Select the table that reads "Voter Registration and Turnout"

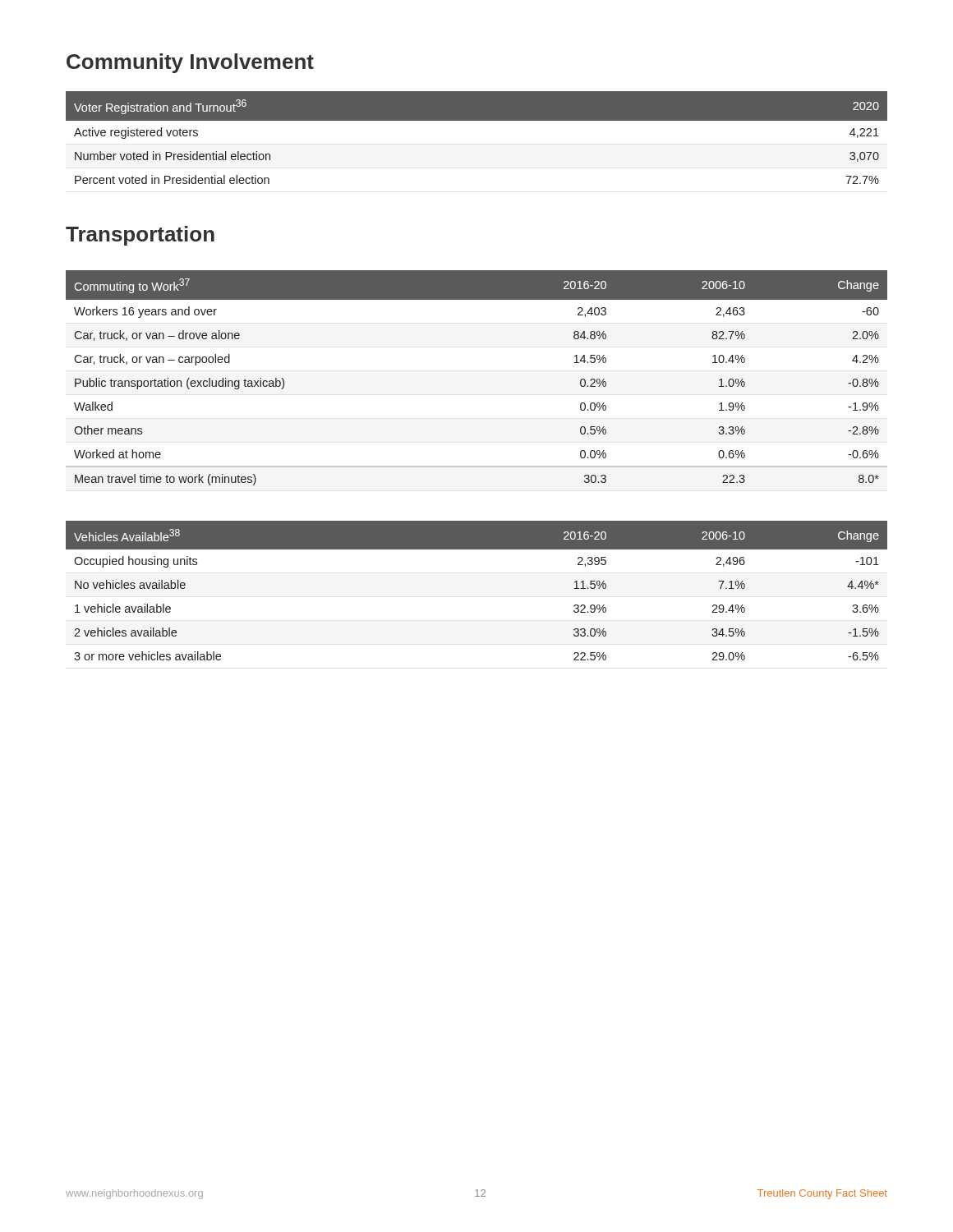click(x=476, y=142)
